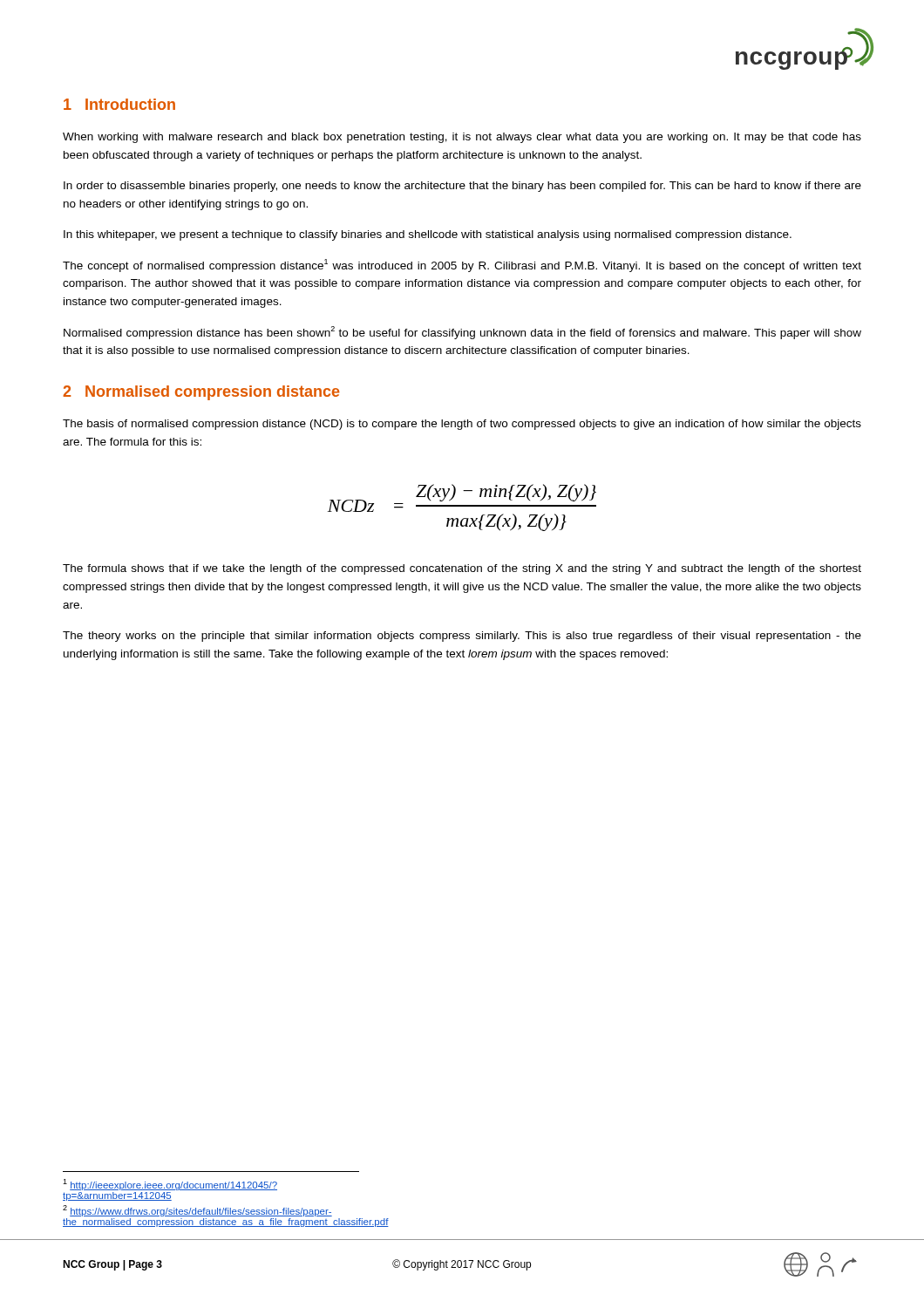Screen dimensions: 1308x924
Task: Point to the block beginning "The basis of"
Action: pyautogui.click(x=462, y=433)
